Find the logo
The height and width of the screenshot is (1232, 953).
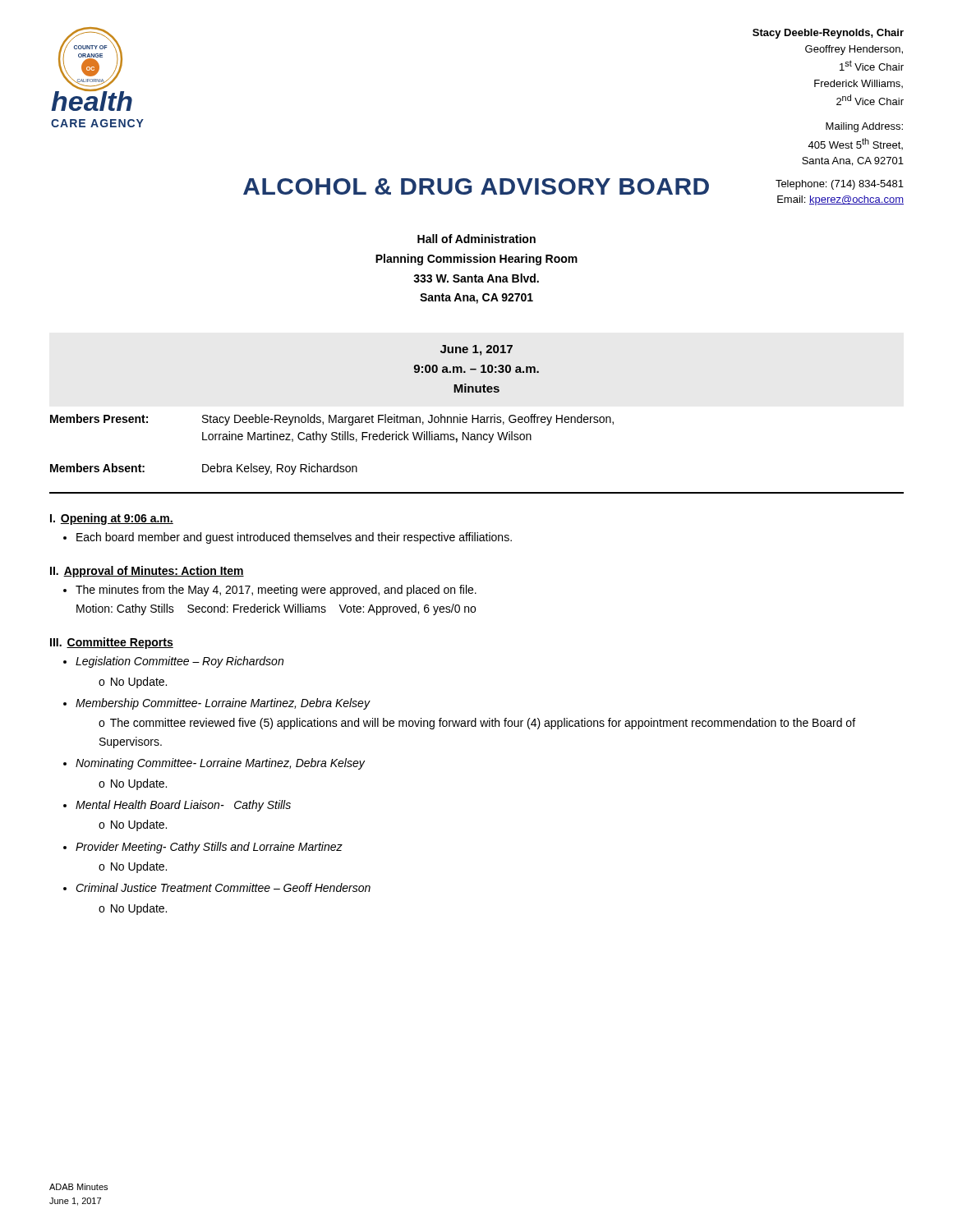click(x=136, y=79)
